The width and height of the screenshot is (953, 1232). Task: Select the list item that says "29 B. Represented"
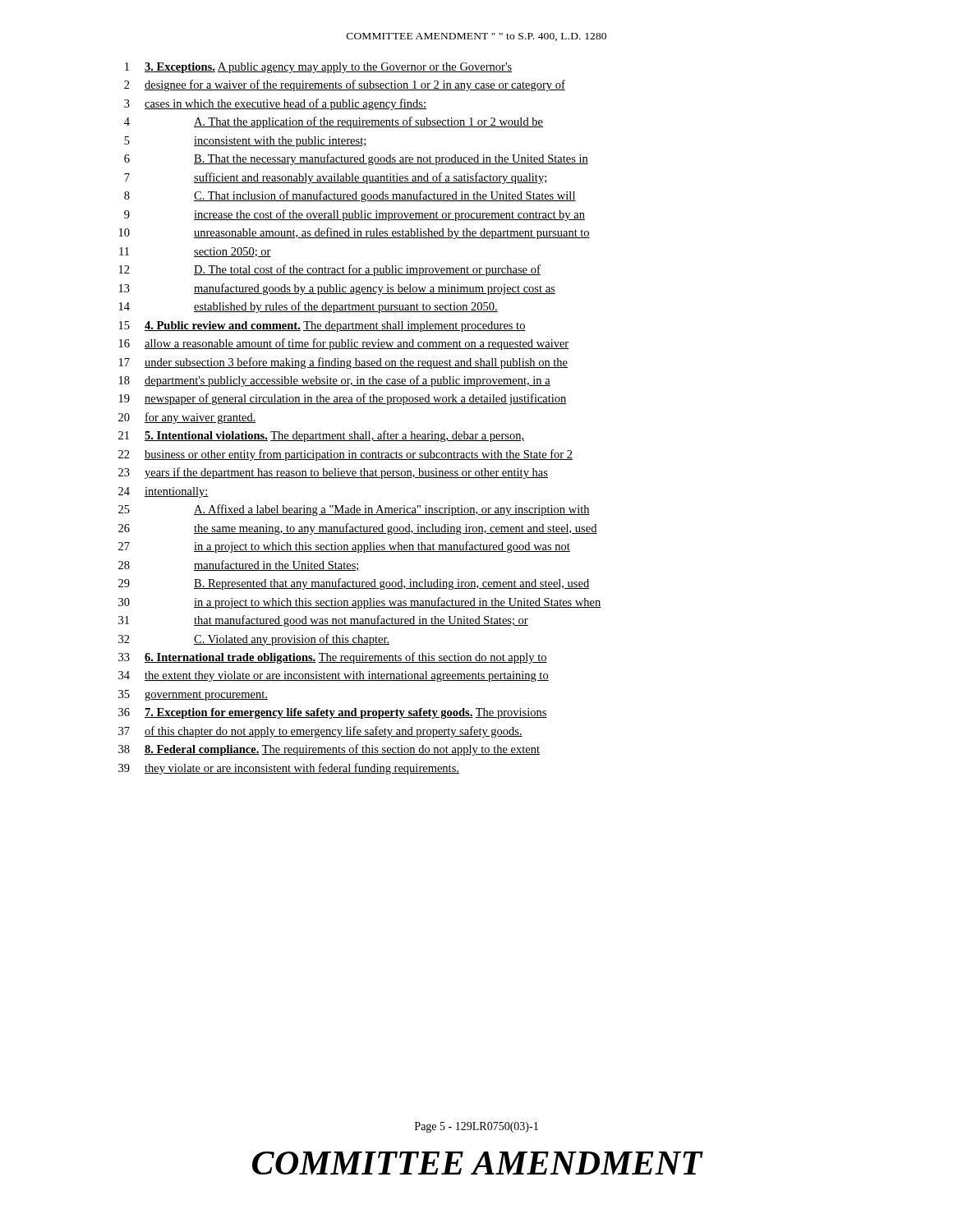point(493,602)
